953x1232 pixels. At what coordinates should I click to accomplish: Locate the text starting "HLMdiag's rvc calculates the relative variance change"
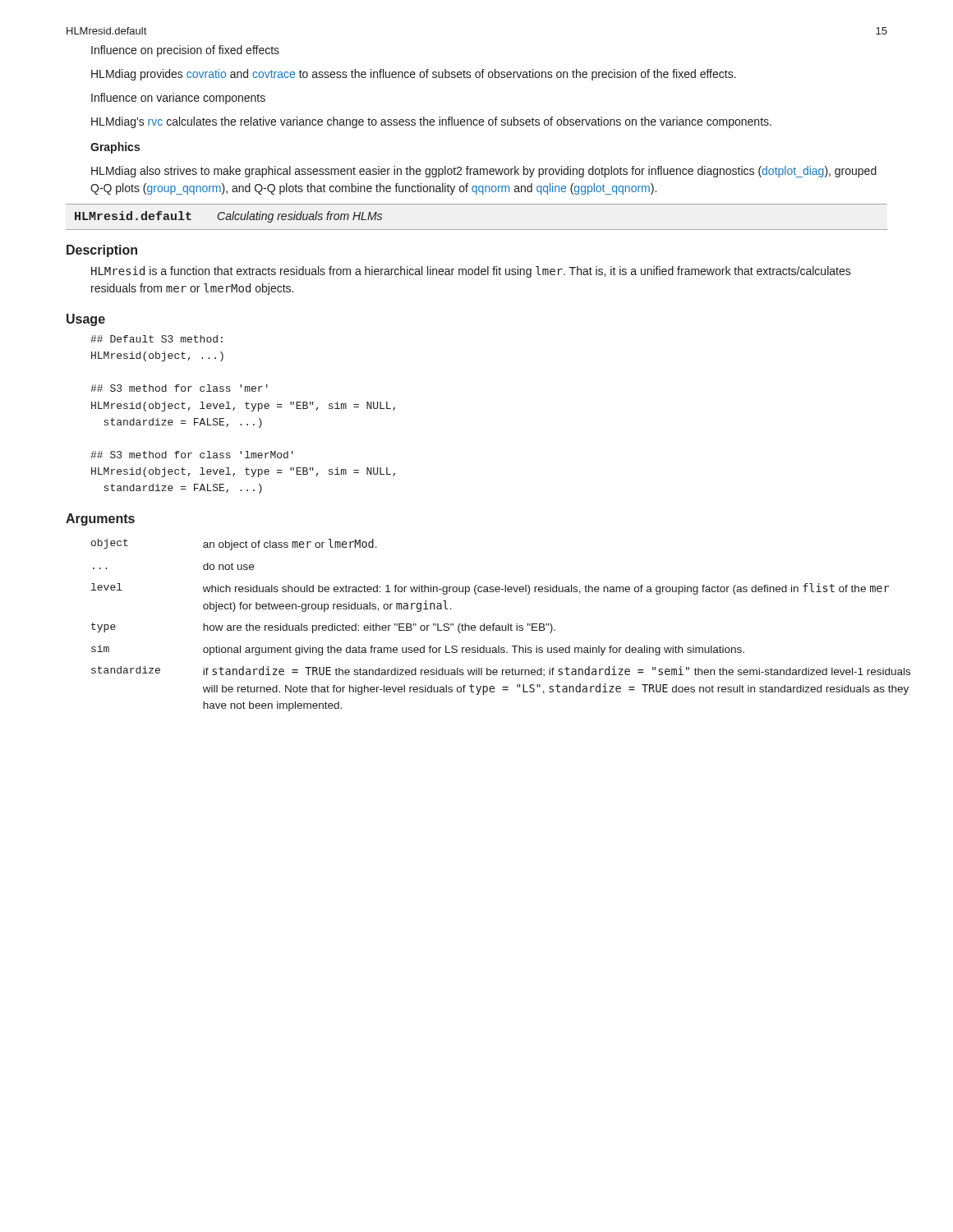pyautogui.click(x=489, y=122)
